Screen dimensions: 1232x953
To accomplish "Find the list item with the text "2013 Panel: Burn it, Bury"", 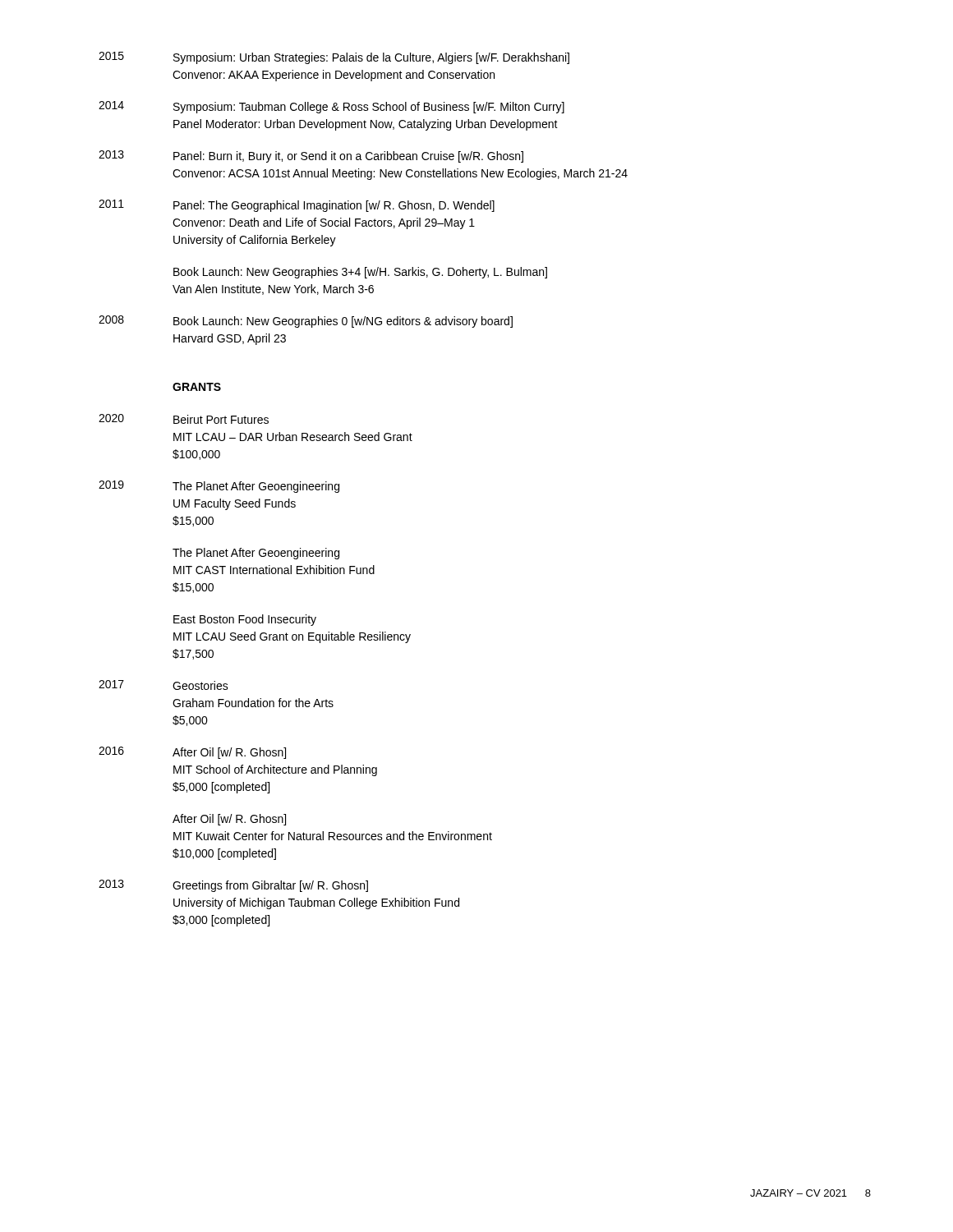I will coord(485,165).
